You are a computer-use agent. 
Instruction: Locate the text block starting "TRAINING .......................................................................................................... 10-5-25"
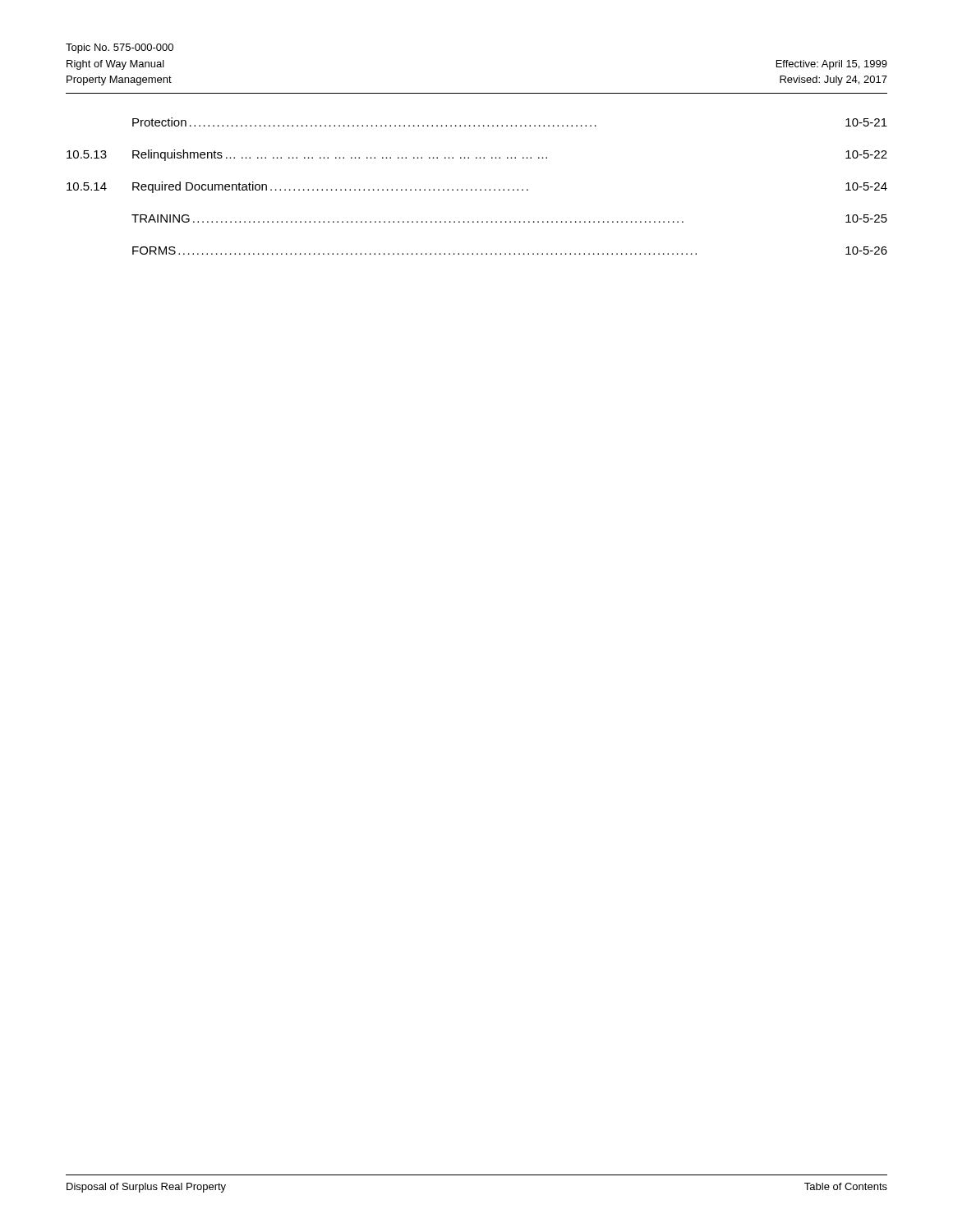pos(476,218)
